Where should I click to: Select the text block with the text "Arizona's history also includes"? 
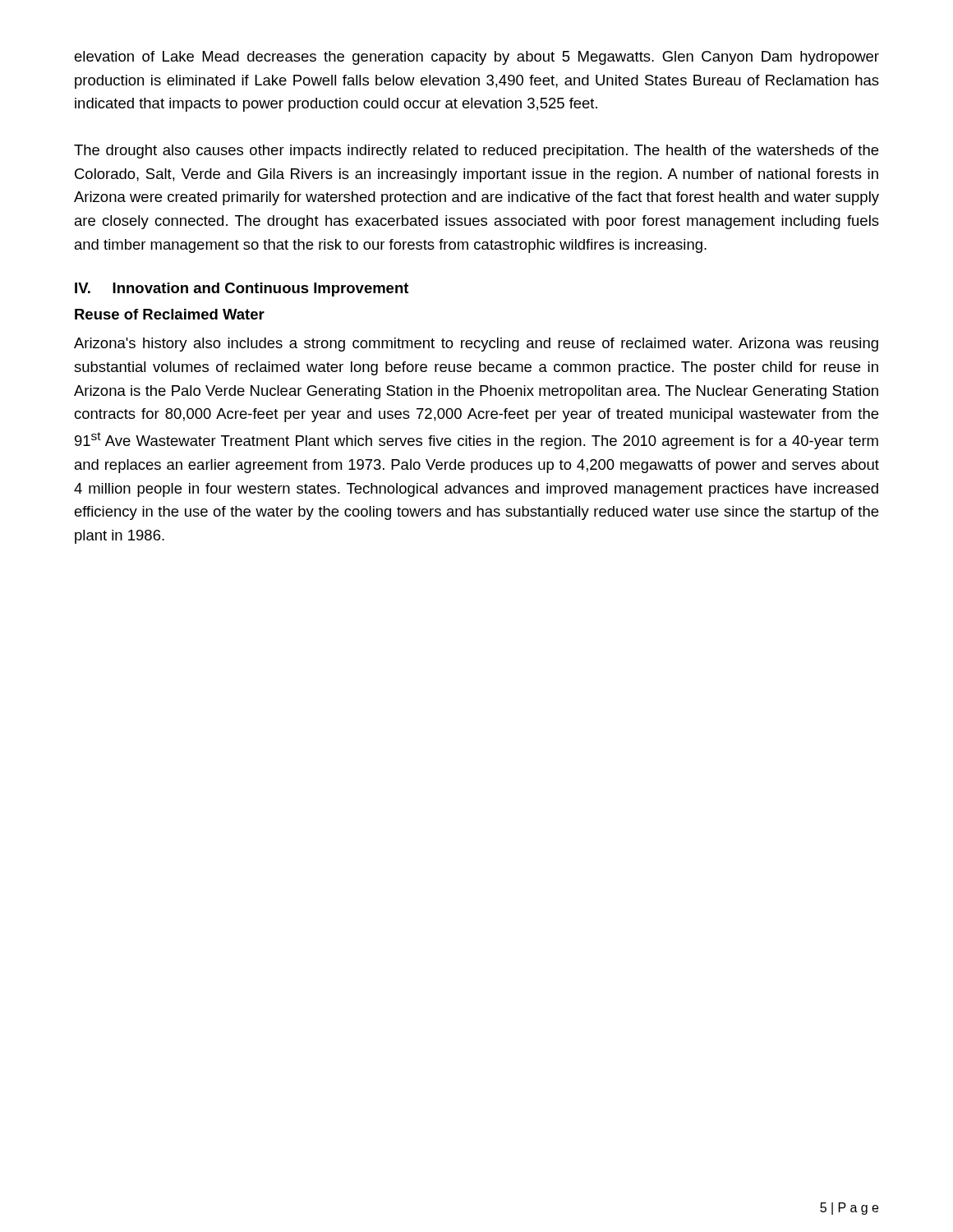click(x=476, y=439)
